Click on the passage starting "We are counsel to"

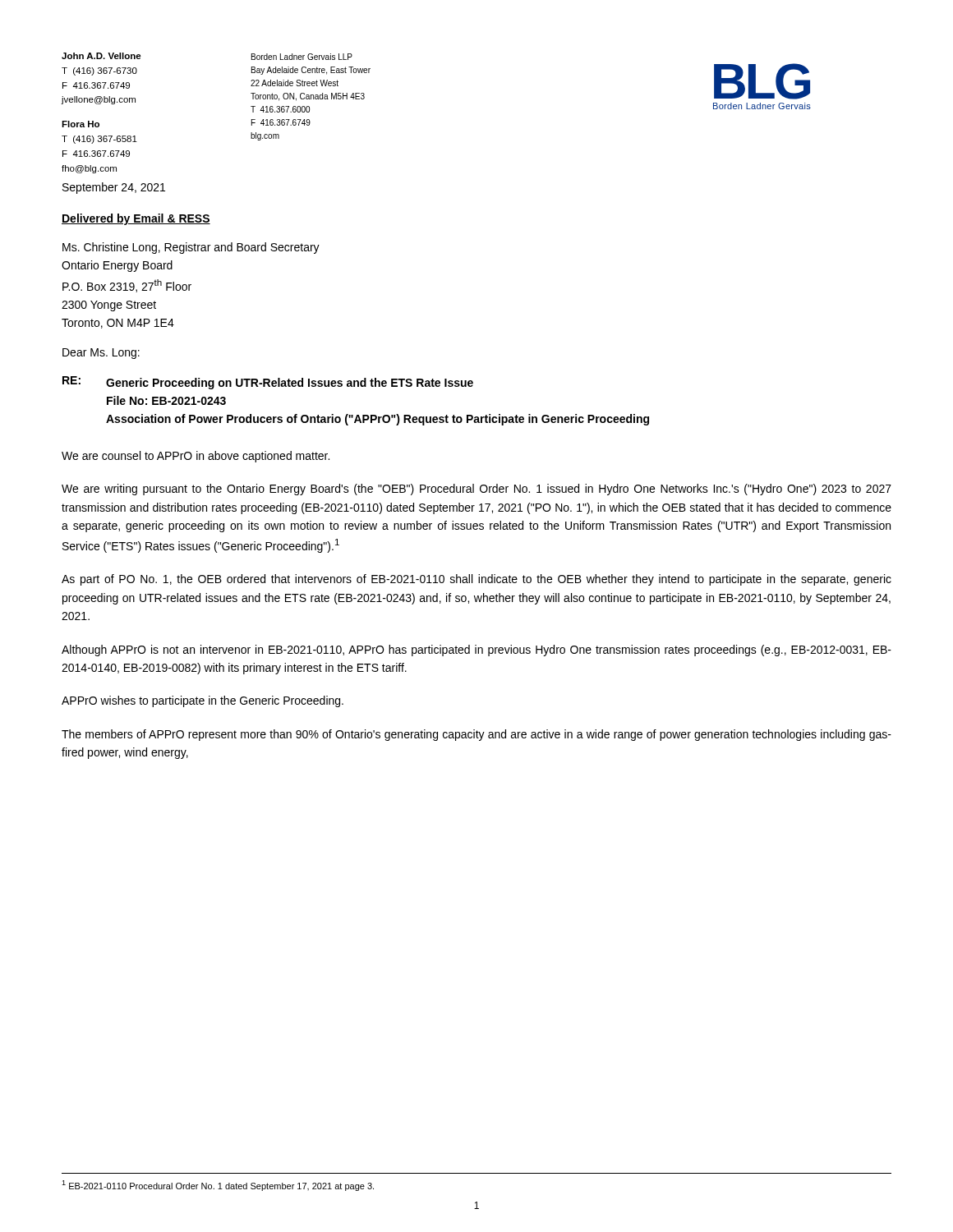(196, 456)
